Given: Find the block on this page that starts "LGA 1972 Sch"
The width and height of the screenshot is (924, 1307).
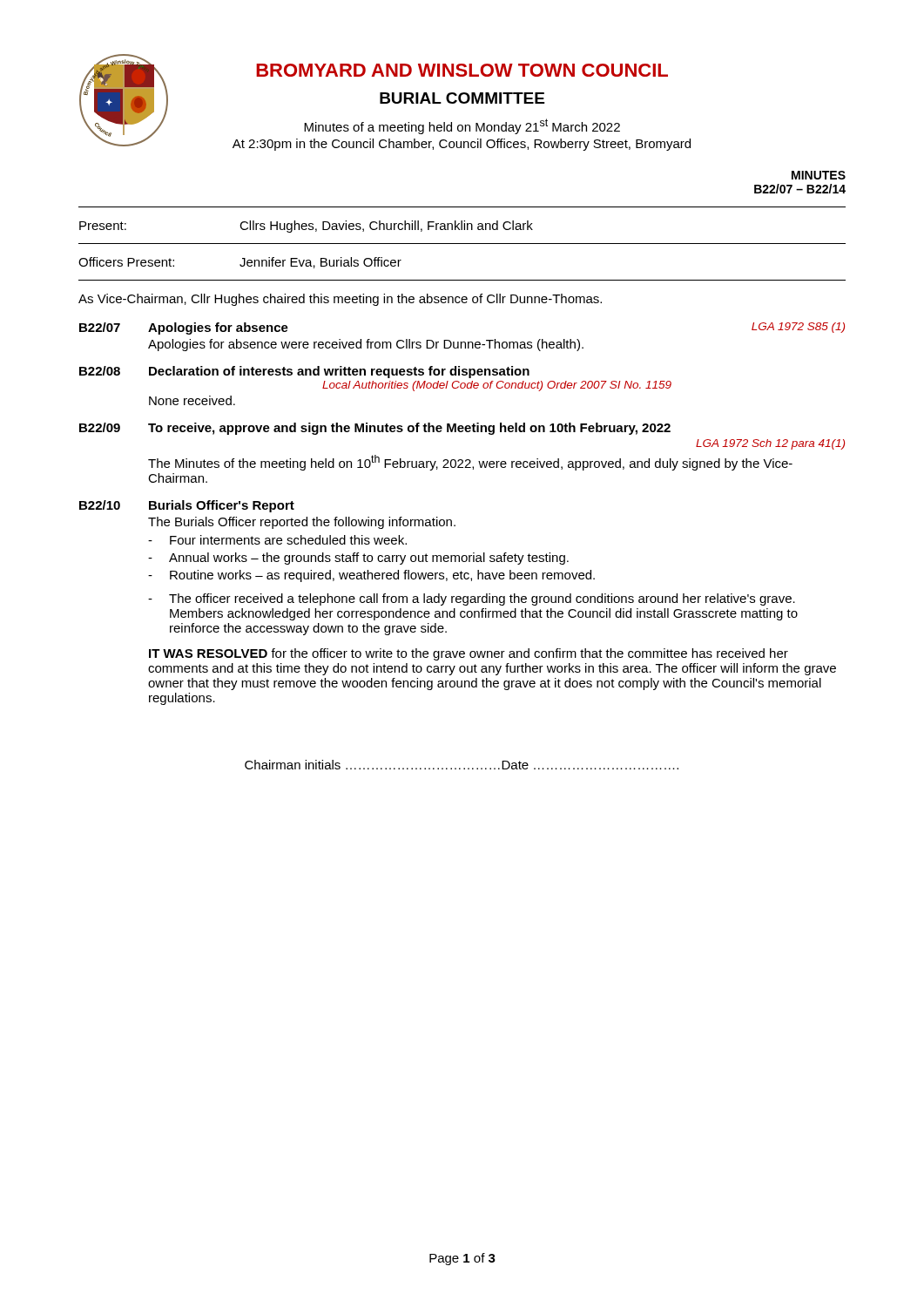Looking at the screenshot, I should point(771,443).
